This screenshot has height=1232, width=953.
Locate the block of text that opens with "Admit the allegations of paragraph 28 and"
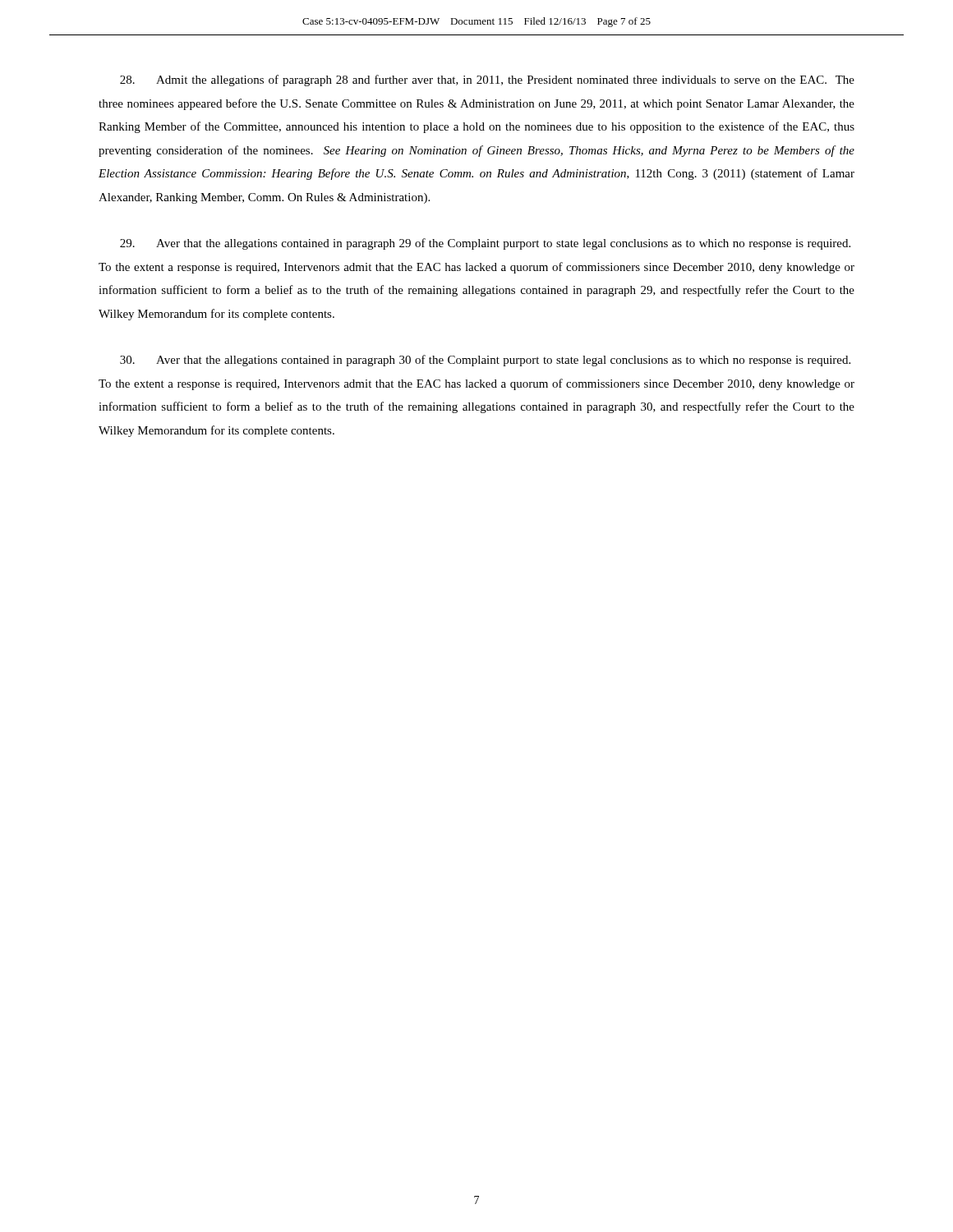pos(476,136)
